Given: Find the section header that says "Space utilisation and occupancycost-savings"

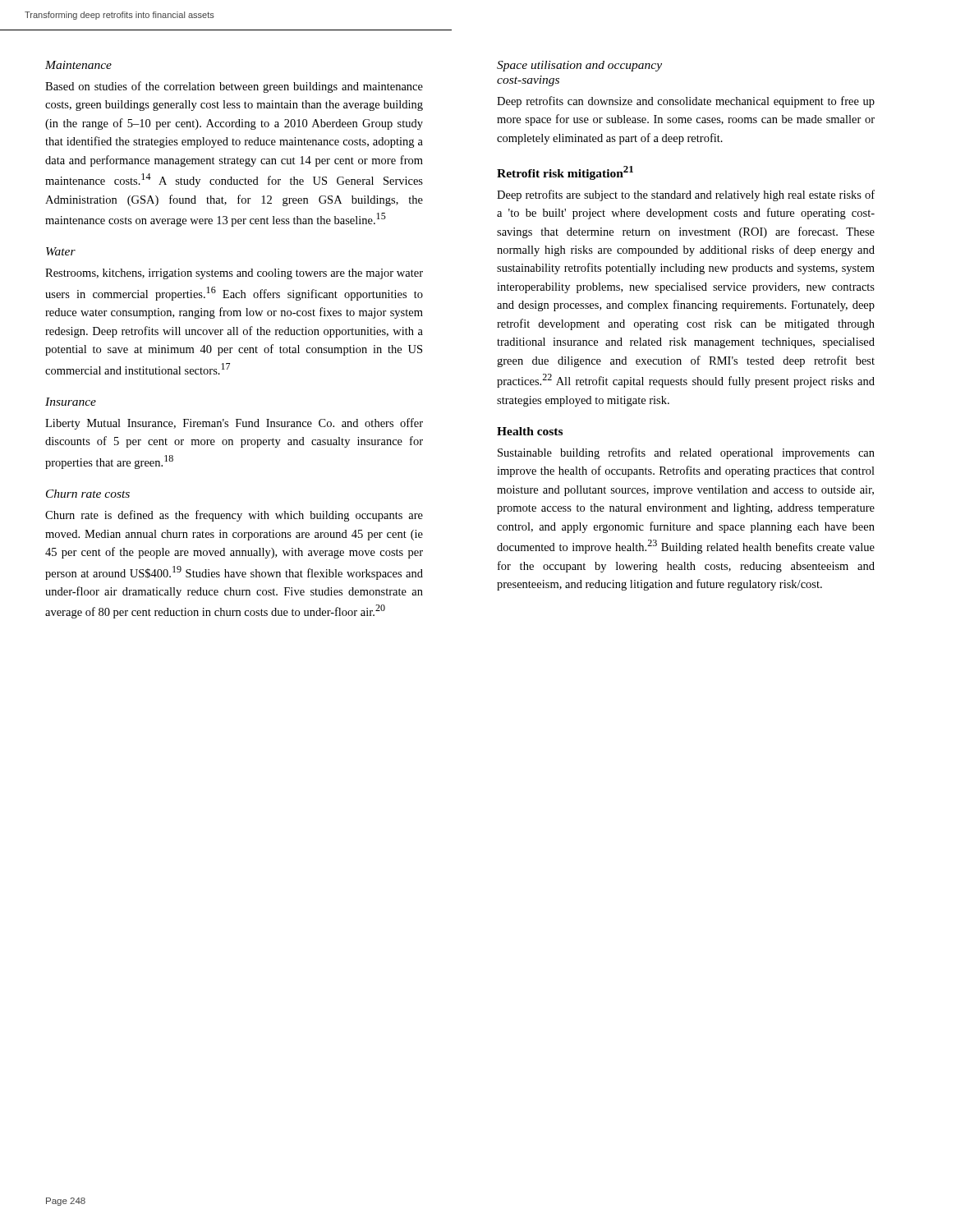Looking at the screenshot, I should (579, 66).
